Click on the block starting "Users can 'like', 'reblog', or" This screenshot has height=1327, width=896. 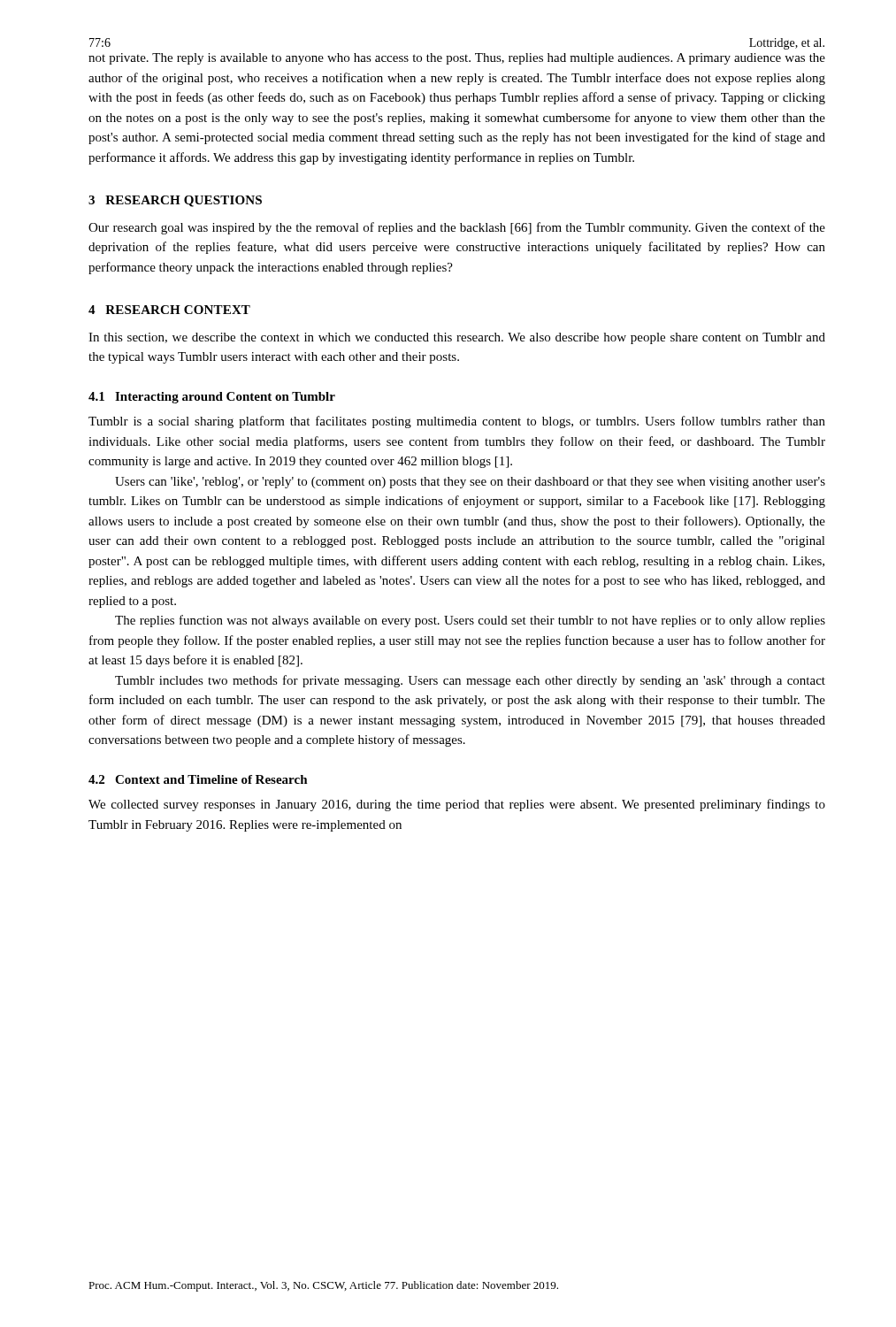(x=457, y=541)
